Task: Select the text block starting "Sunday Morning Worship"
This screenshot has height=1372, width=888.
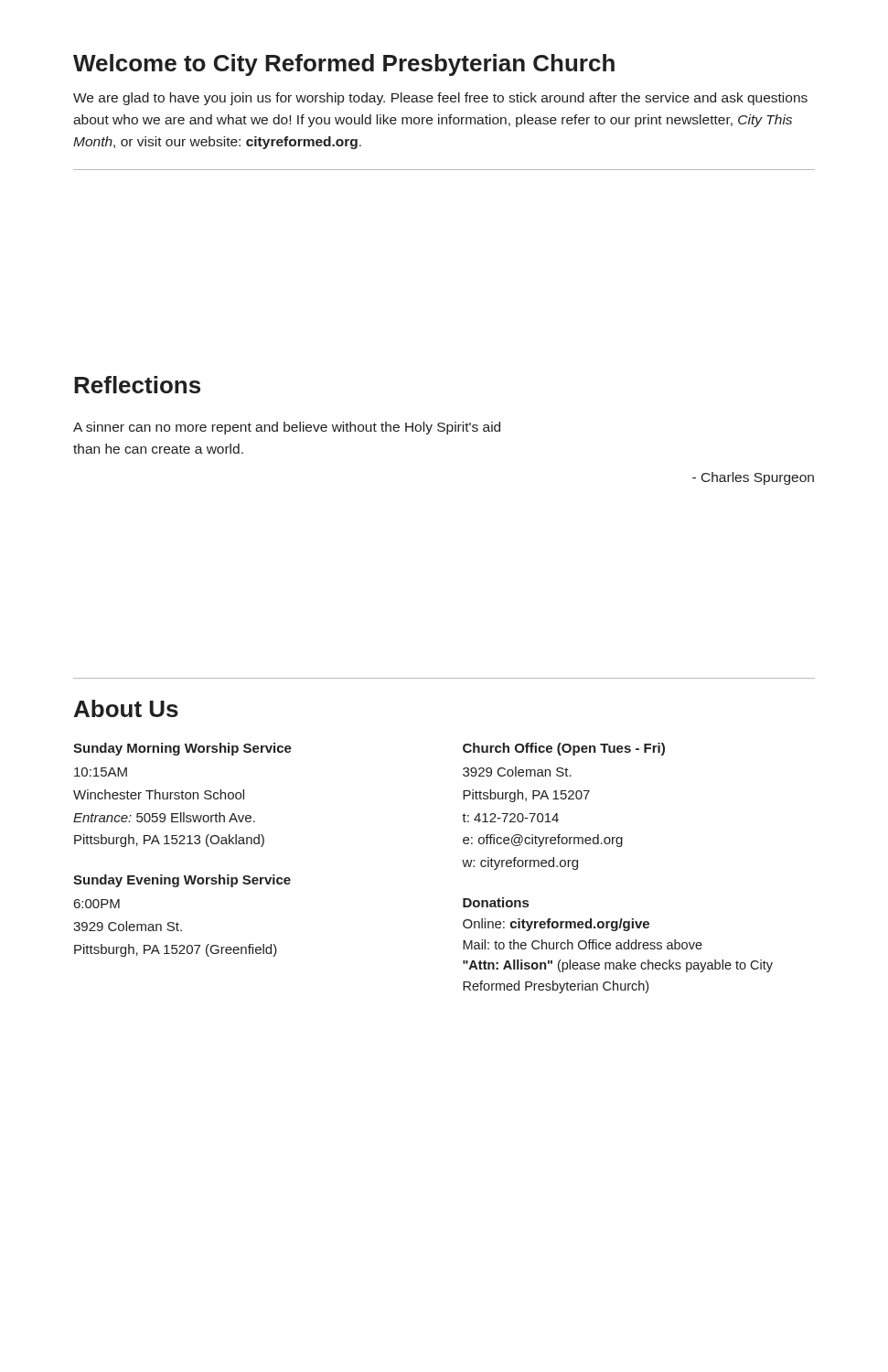Action: 249,748
